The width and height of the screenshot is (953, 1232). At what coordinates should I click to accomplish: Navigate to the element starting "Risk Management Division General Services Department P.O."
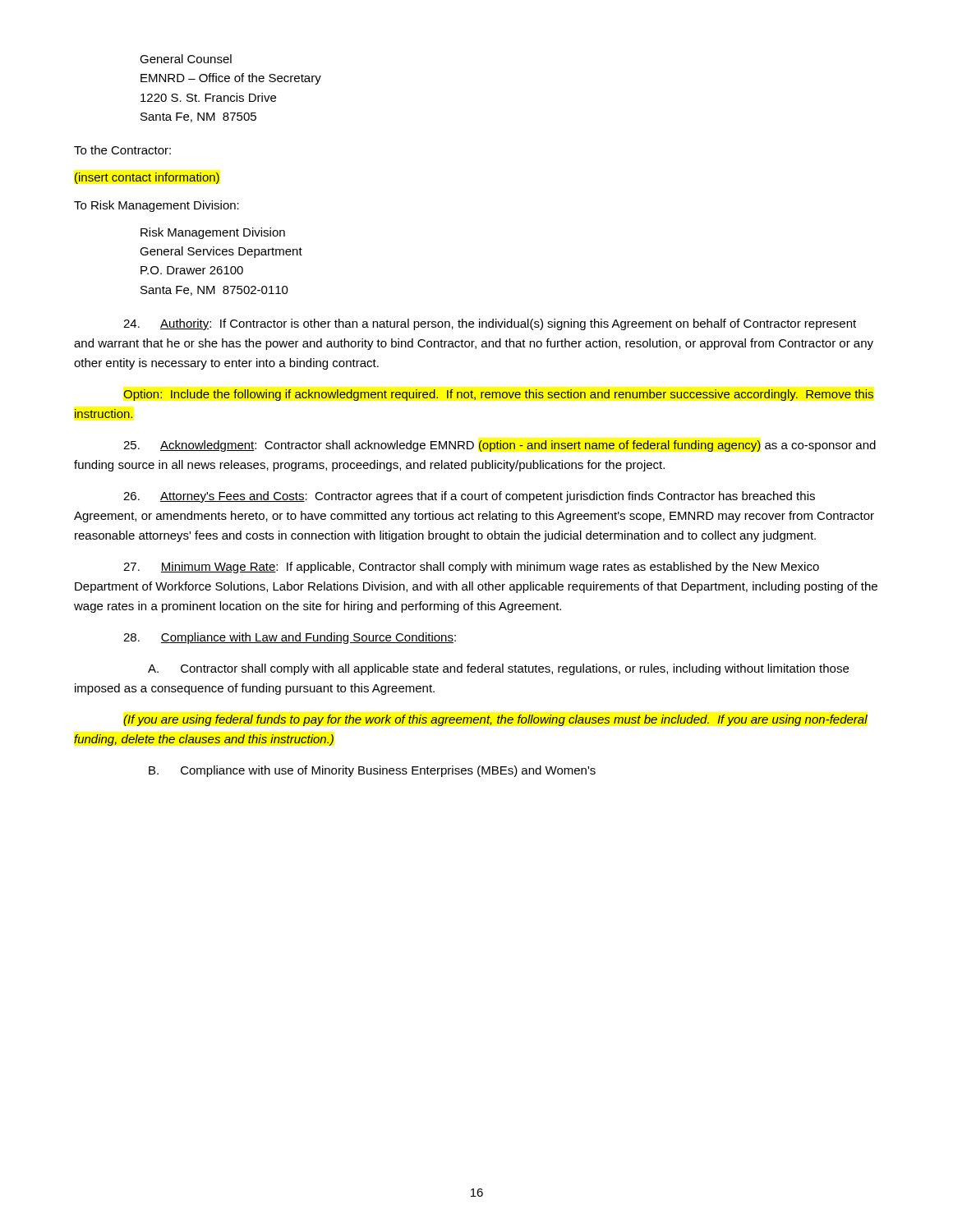tap(221, 260)
